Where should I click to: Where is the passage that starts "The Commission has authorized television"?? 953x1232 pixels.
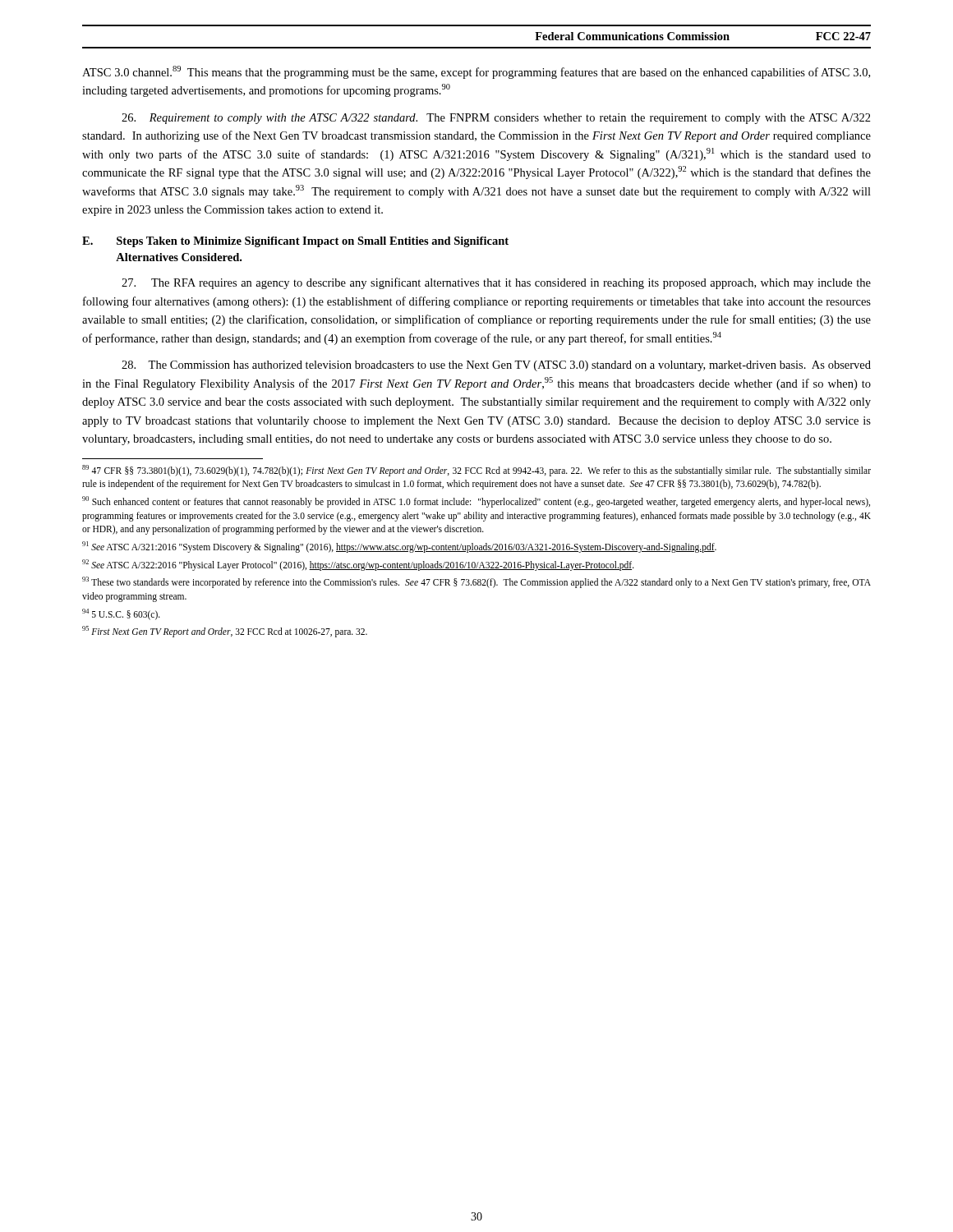pos(476,402)
